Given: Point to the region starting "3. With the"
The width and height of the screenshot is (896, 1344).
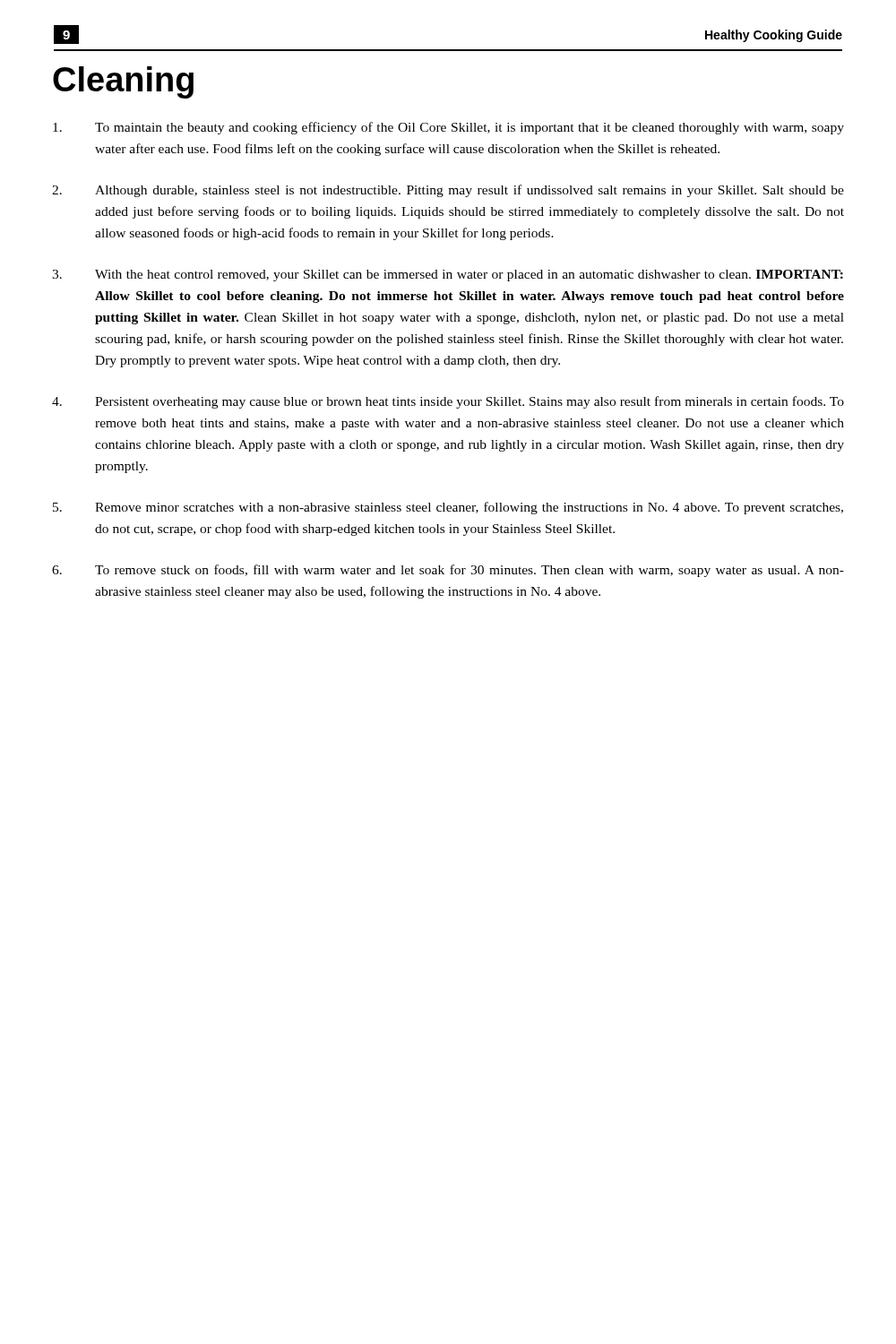Looking at the screenshot, I should click(448, 317).
